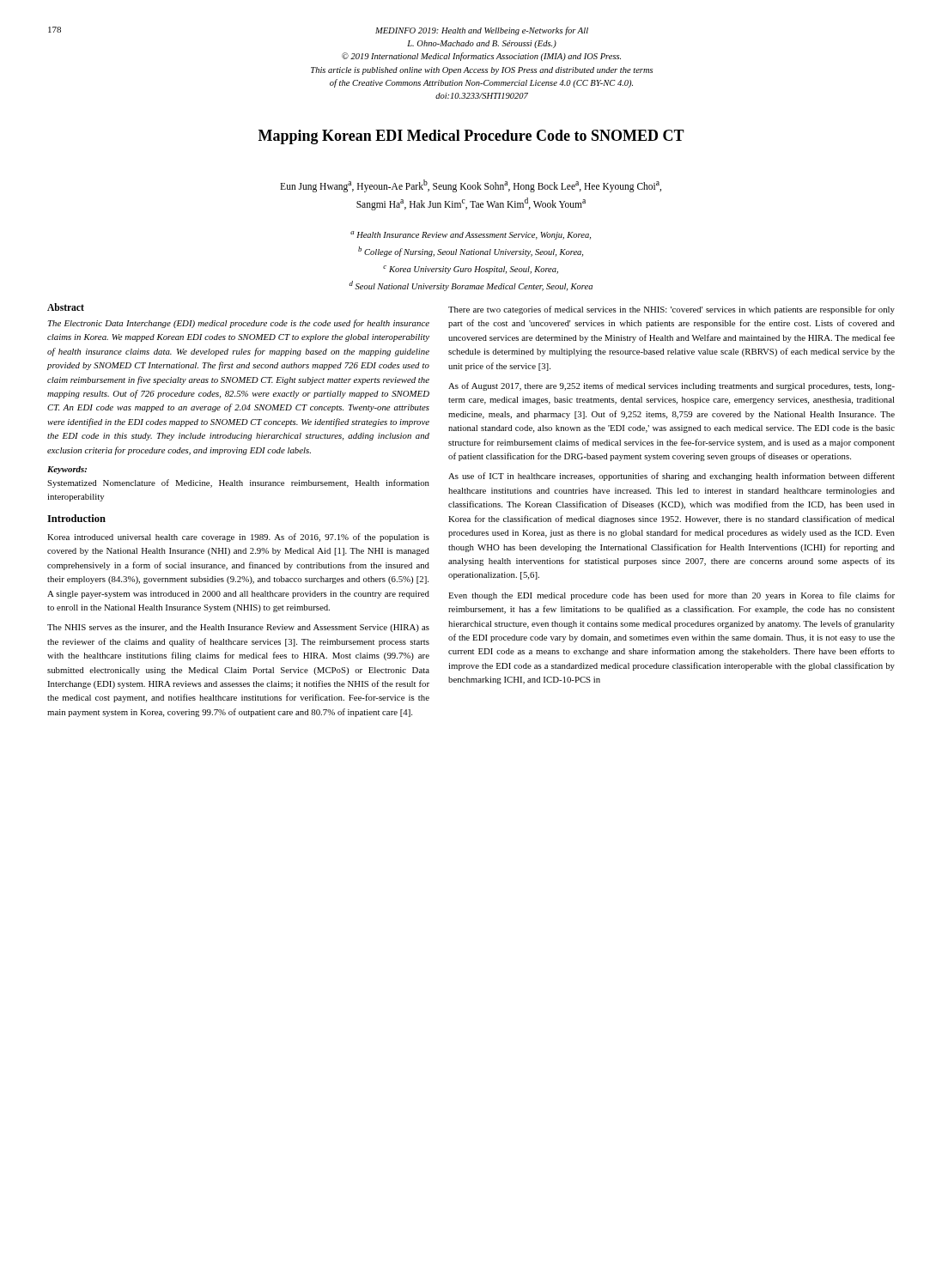Find the block on this page that starts "Even though the"
Screen dimensions: 1288x942
tap(672, 637)
